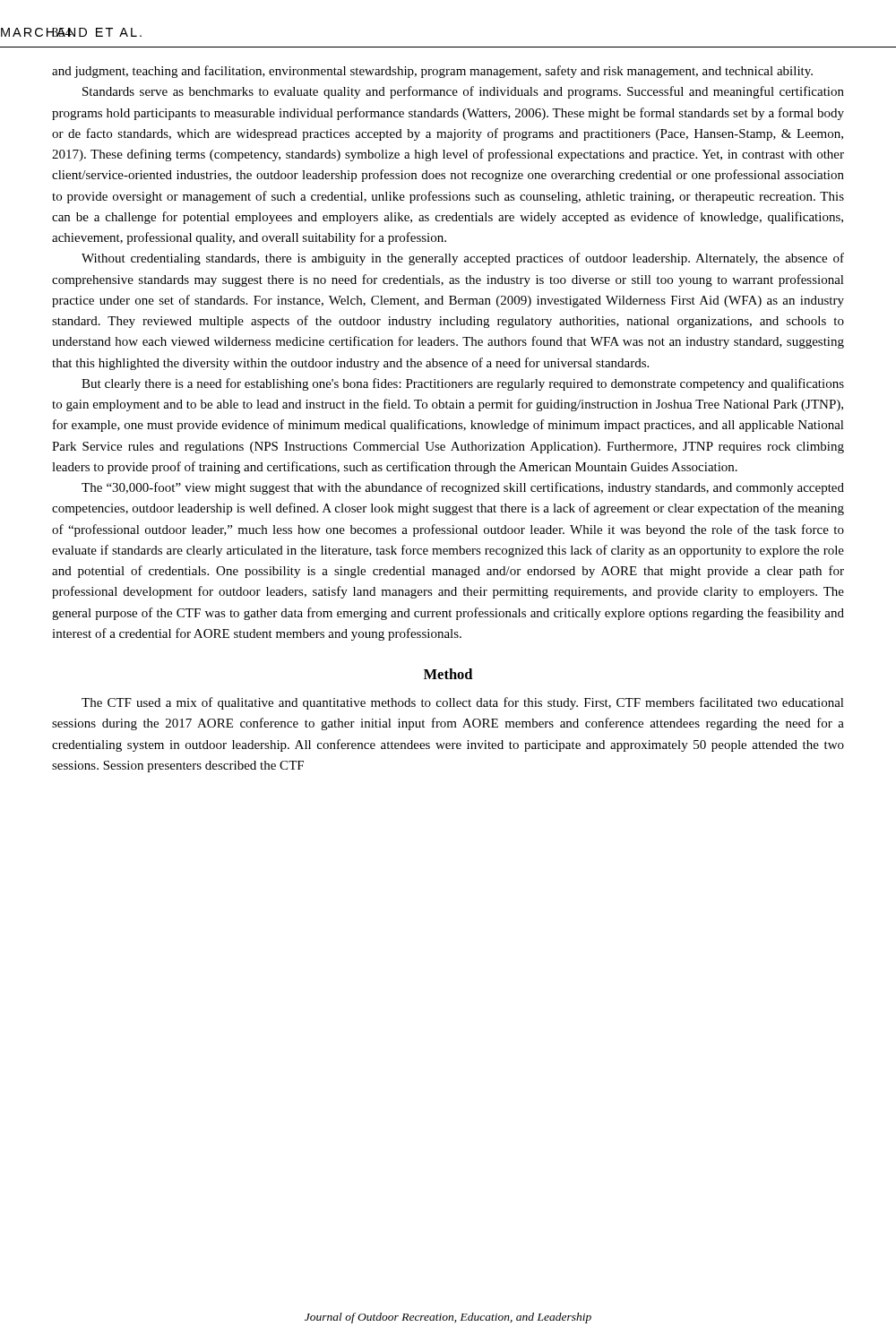Select the text block that says "The CTF used"
This screenshot has height=1344, width=896.
click(448, 734)
